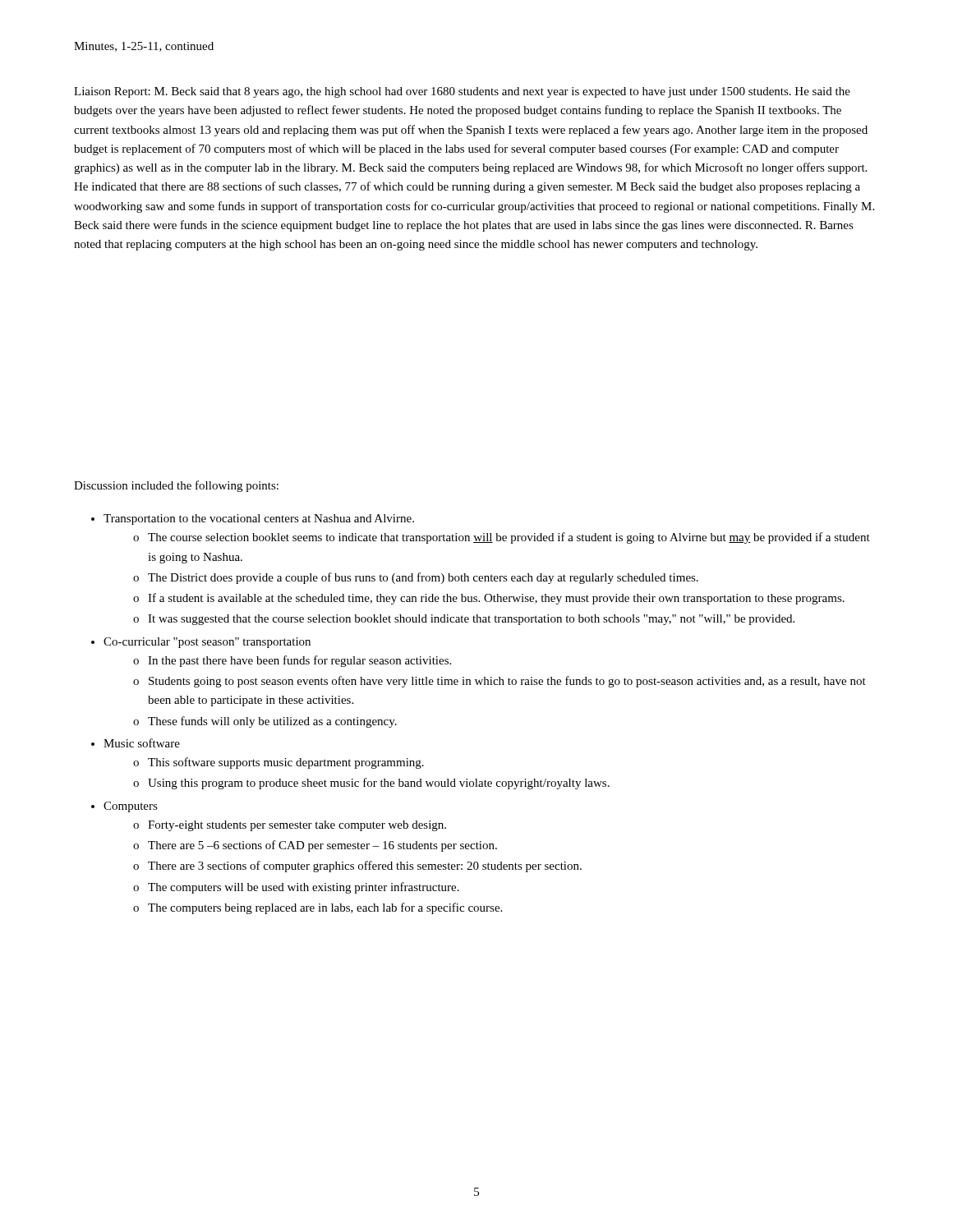This screenshot has height=1232, width=953.
Task: Select the list item with the text "Using this program to"
Action: point(379,783)
